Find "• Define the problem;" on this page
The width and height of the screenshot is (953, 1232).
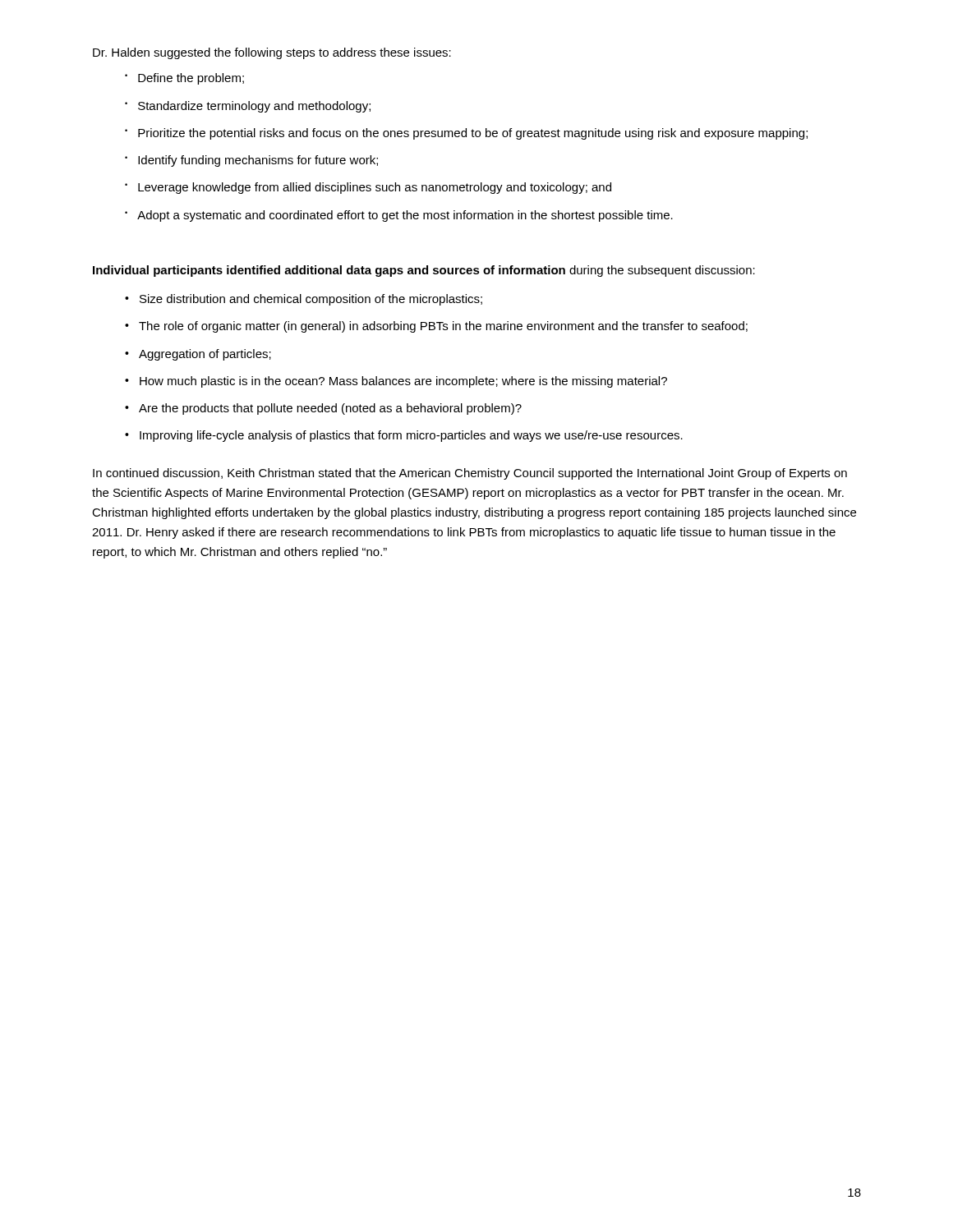pyautogui.click(x=185, y=78)
